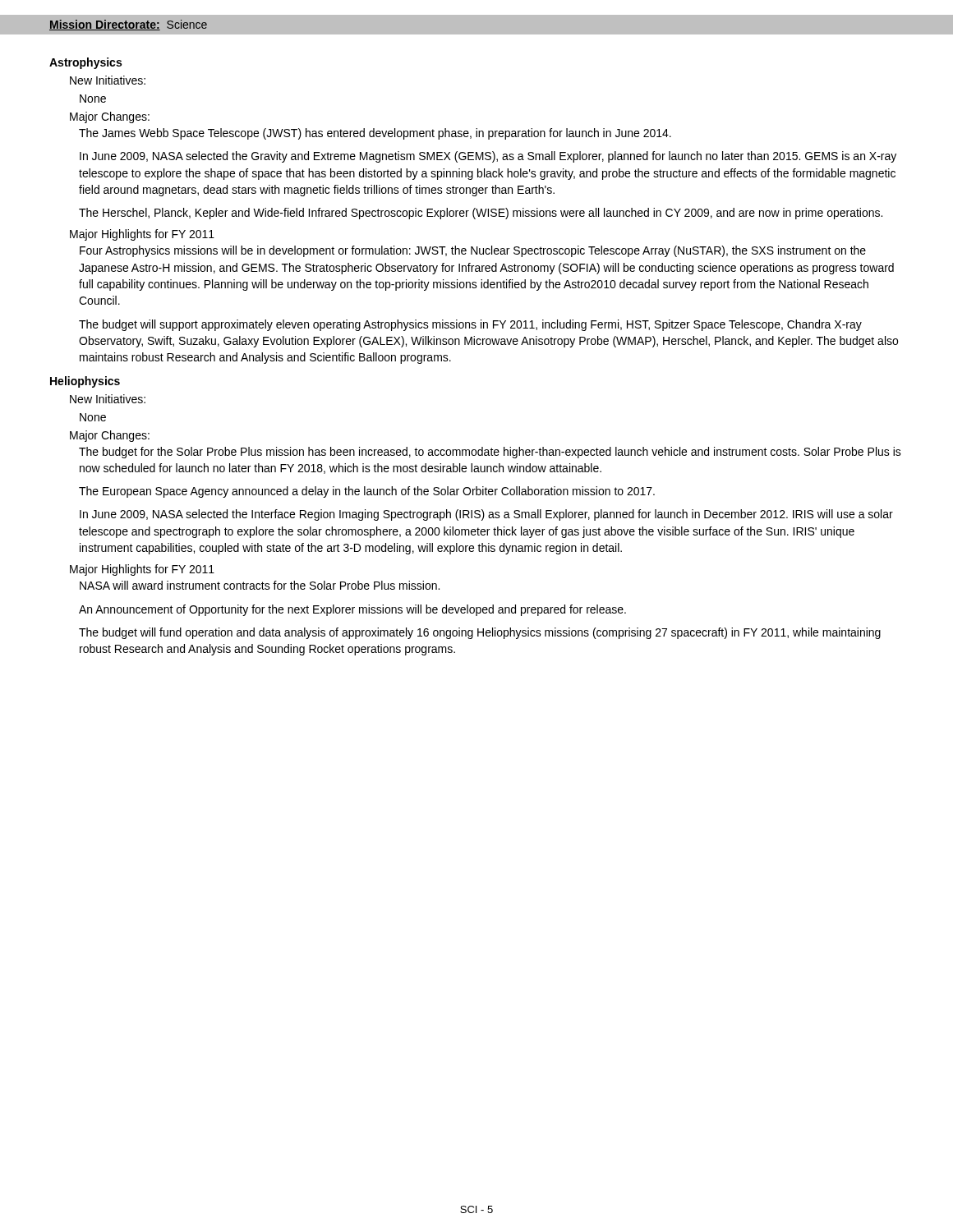Select the passage starting "The European Space"
The width and height of the screenshot is (953, 1232).
pos(367,491)
